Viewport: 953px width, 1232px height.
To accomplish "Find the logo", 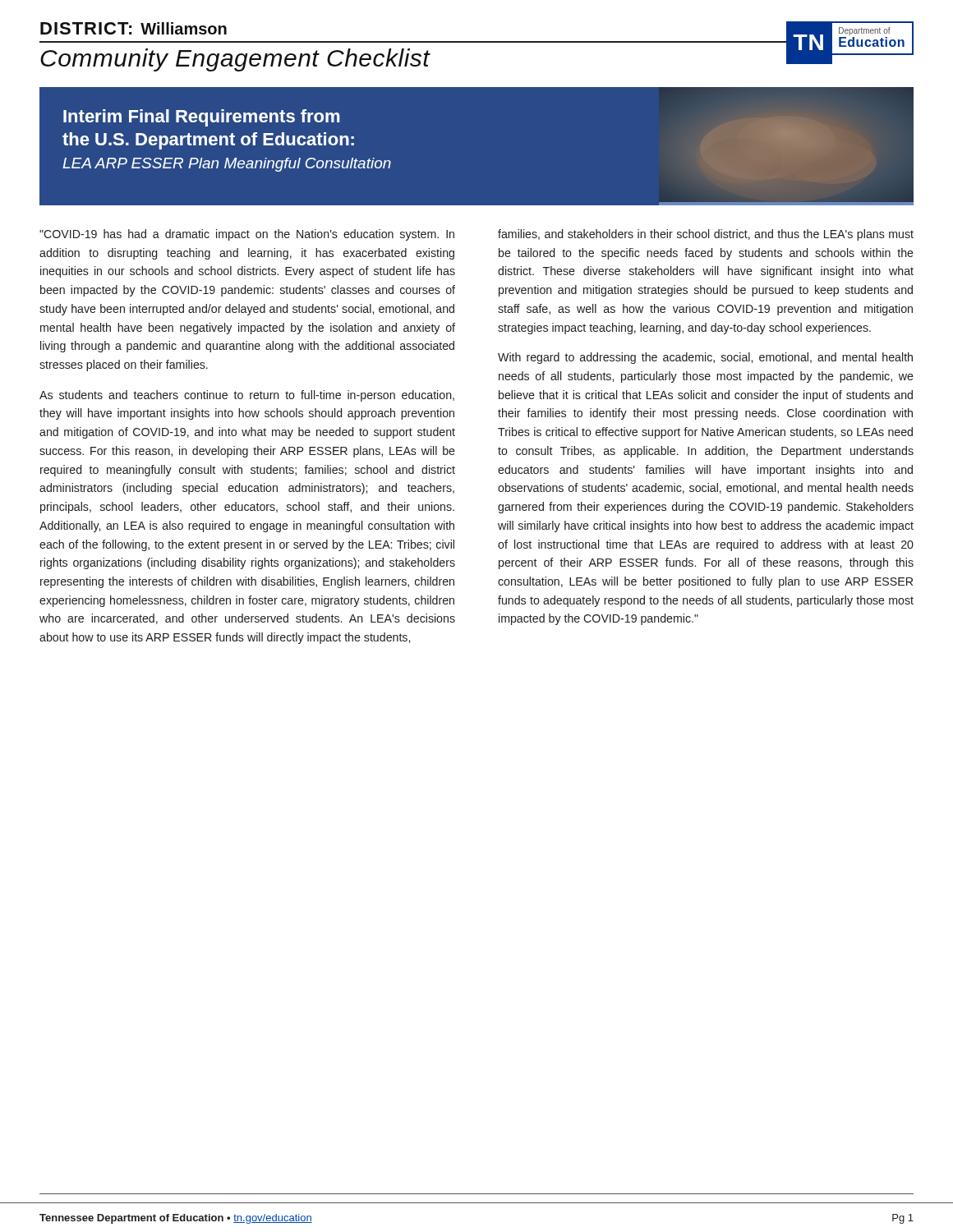I will (850, 41).
